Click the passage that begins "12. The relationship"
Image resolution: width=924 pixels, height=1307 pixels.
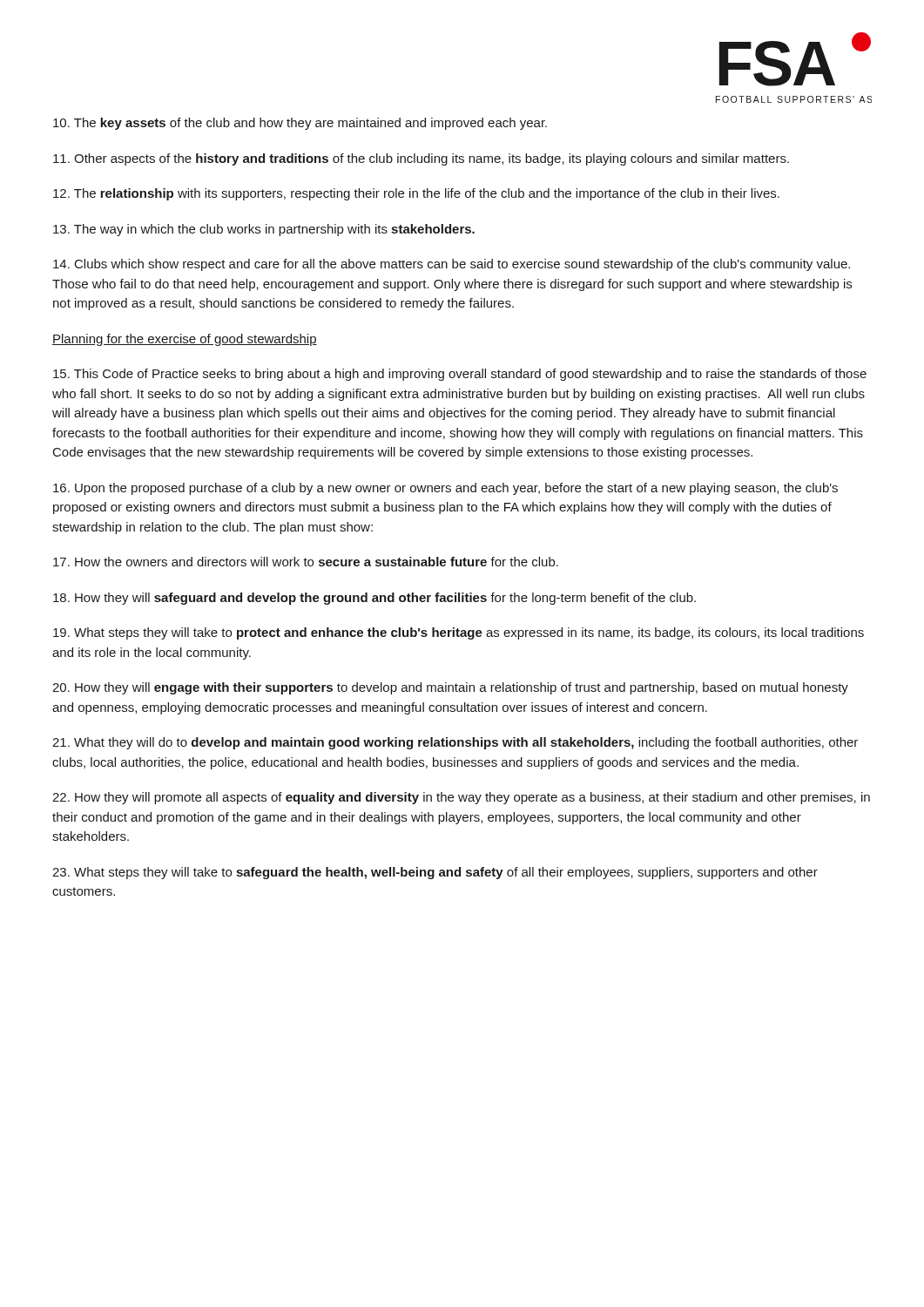tap(416, 193)
